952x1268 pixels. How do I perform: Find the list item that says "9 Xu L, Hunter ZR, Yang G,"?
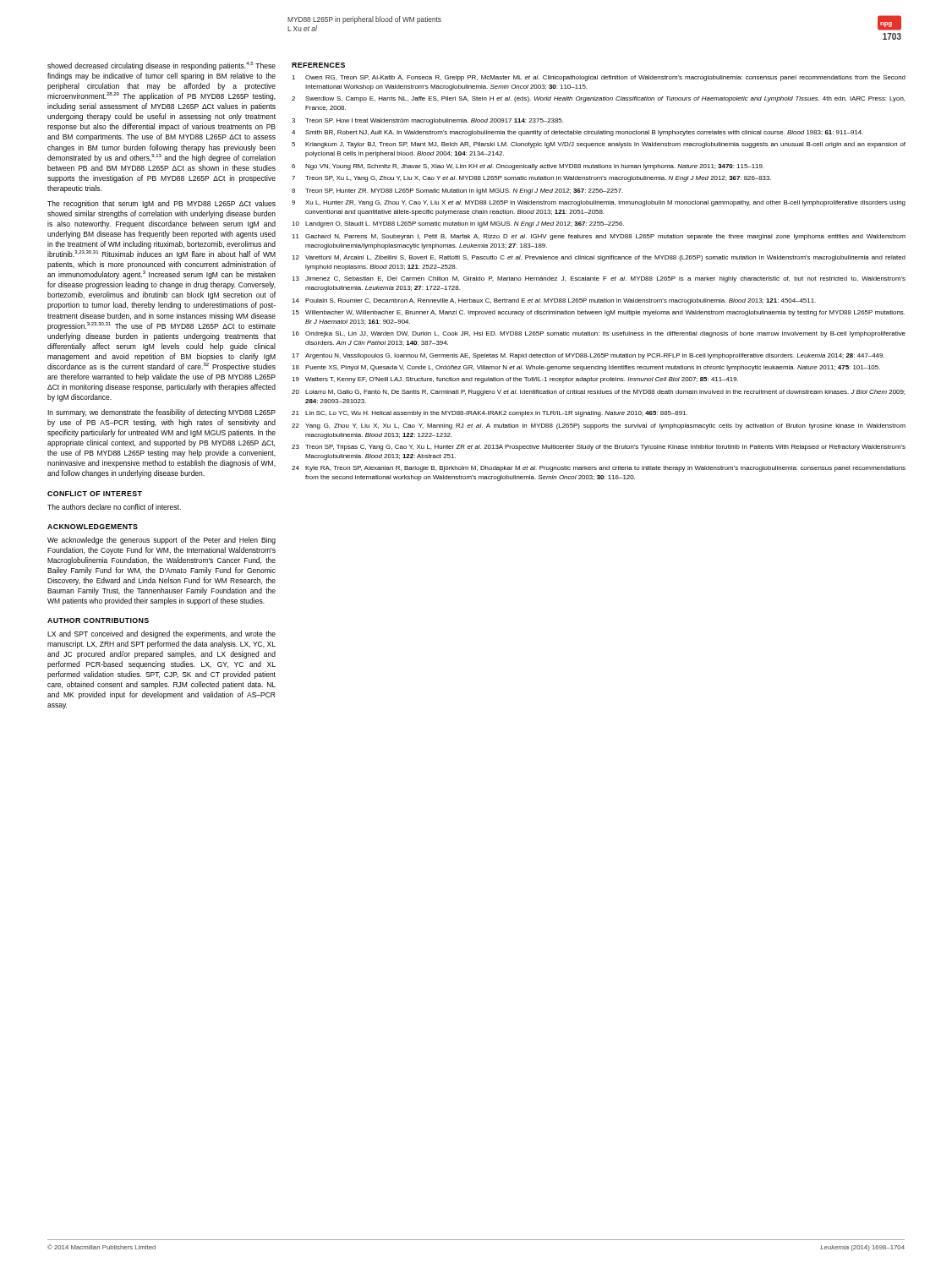(x=599, y=208)
